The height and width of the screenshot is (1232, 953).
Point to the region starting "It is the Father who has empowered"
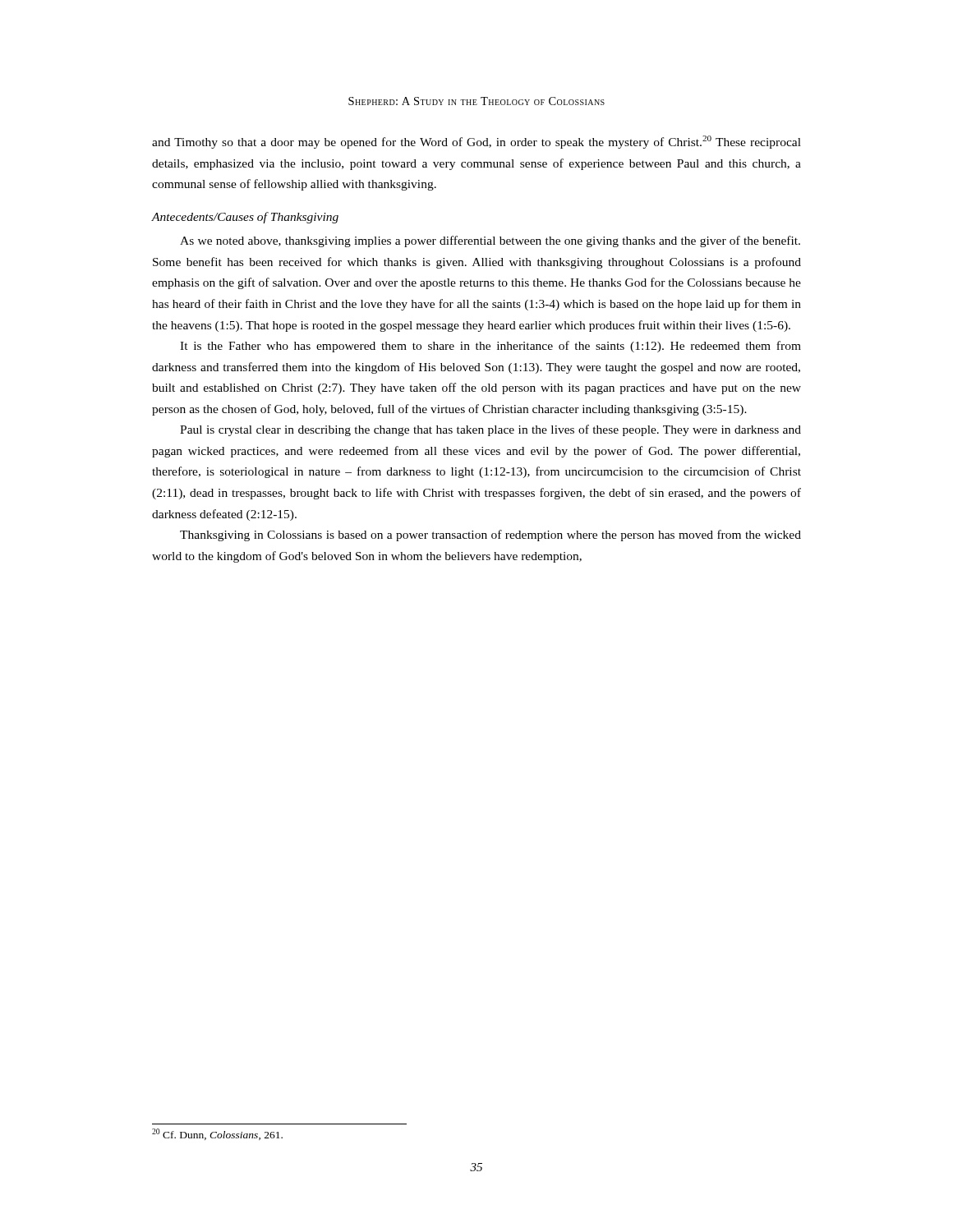tap(476, 377)
